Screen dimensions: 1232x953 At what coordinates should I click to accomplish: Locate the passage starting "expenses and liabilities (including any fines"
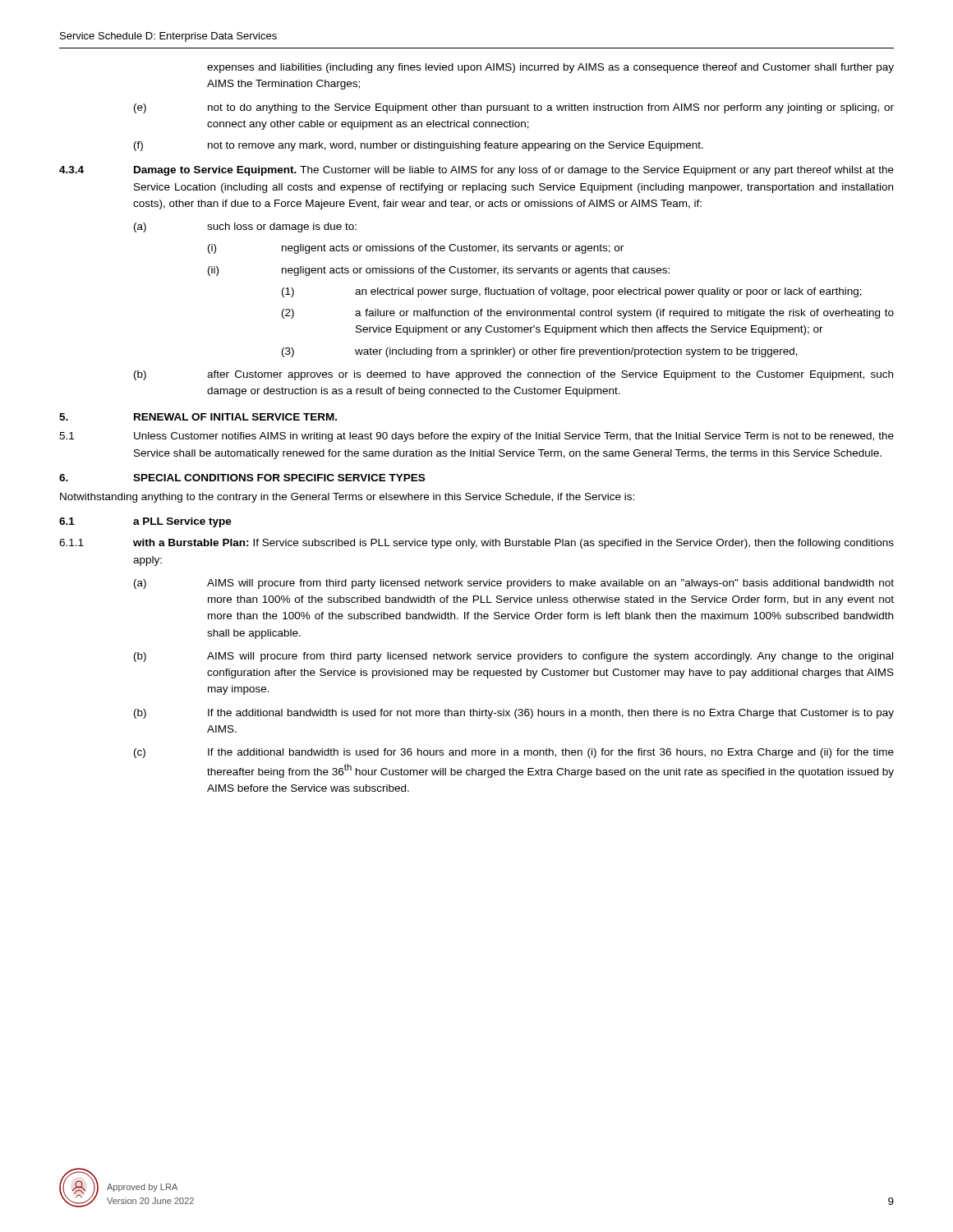tap(550, 75)
